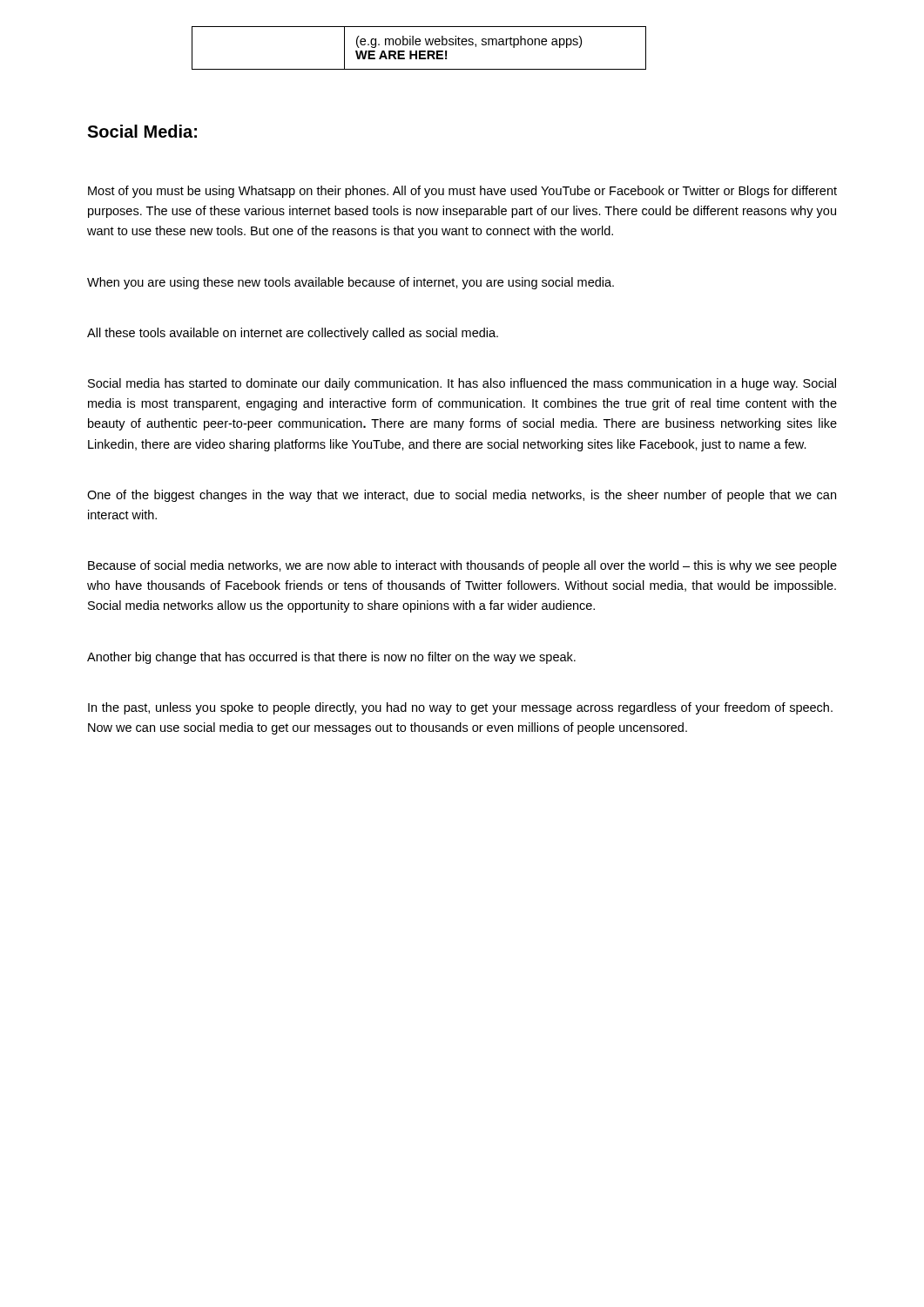
Task: Find the text block containing "Social media has started"
Action: pos(462,414)
